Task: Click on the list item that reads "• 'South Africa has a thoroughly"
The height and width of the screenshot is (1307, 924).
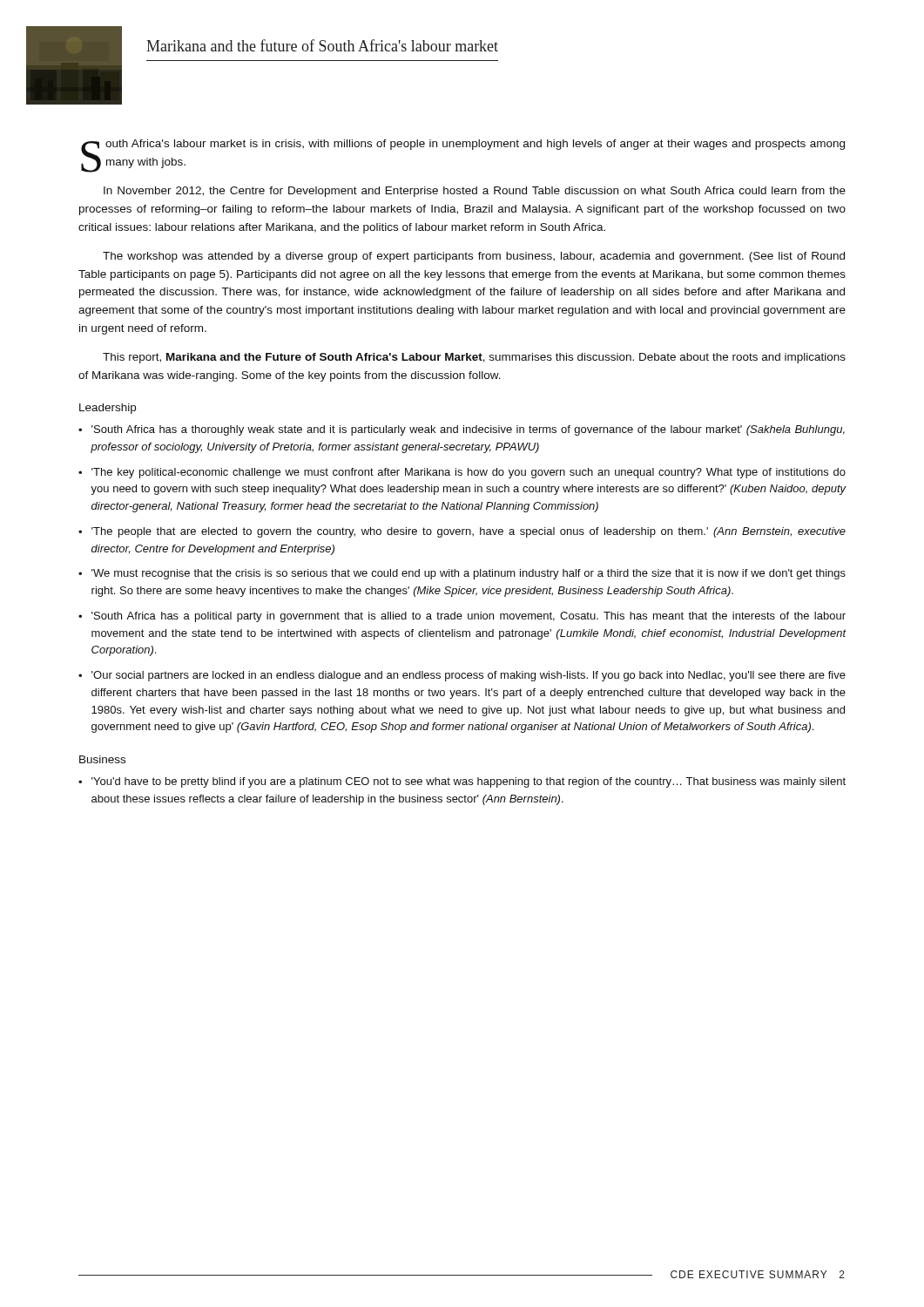Action: point(462,438)
